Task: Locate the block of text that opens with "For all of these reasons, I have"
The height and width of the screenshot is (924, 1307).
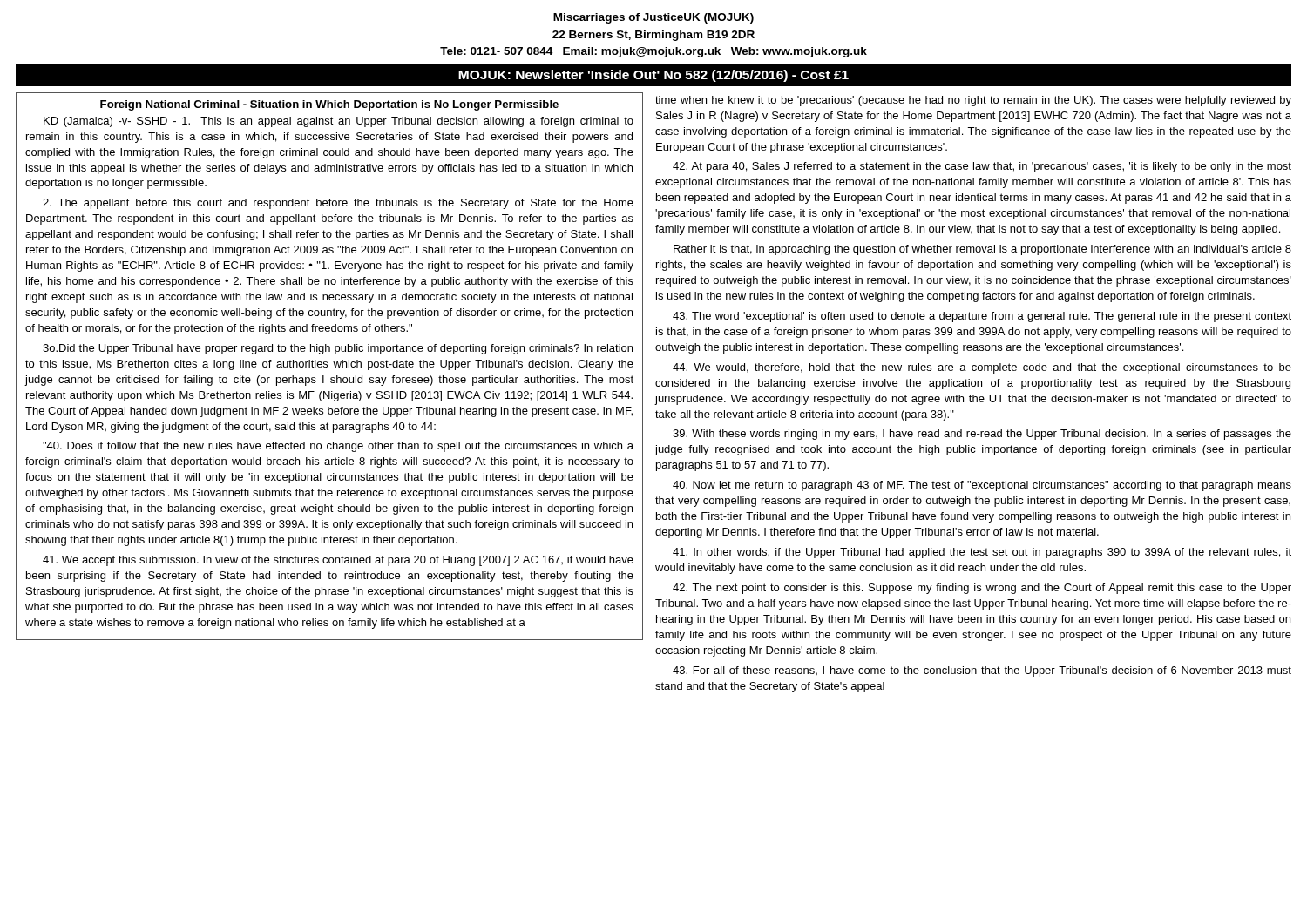Action: point(973,678)
